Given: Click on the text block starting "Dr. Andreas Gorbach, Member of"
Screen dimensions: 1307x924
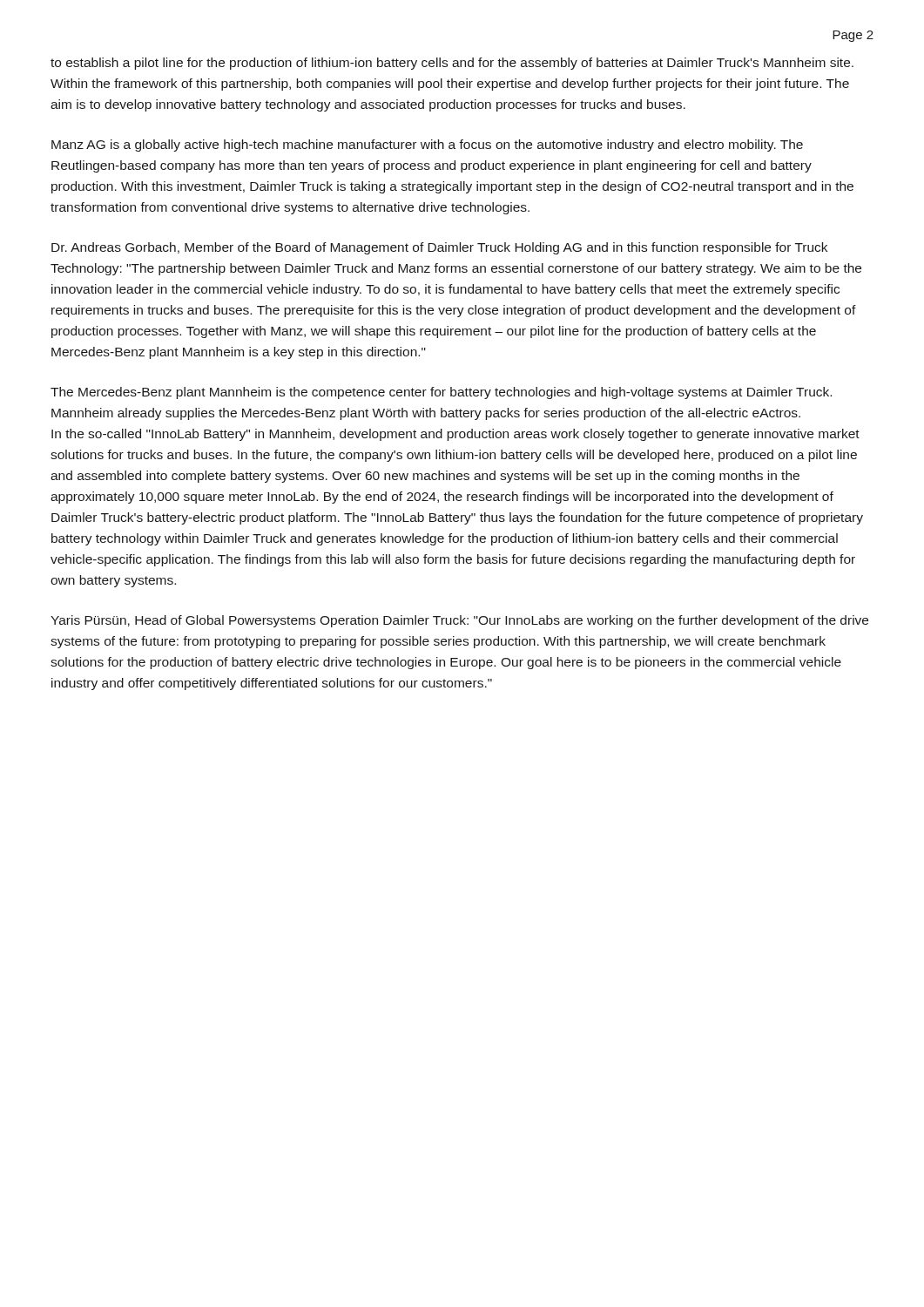Looking at the screenshot, I should pos(456,299).
